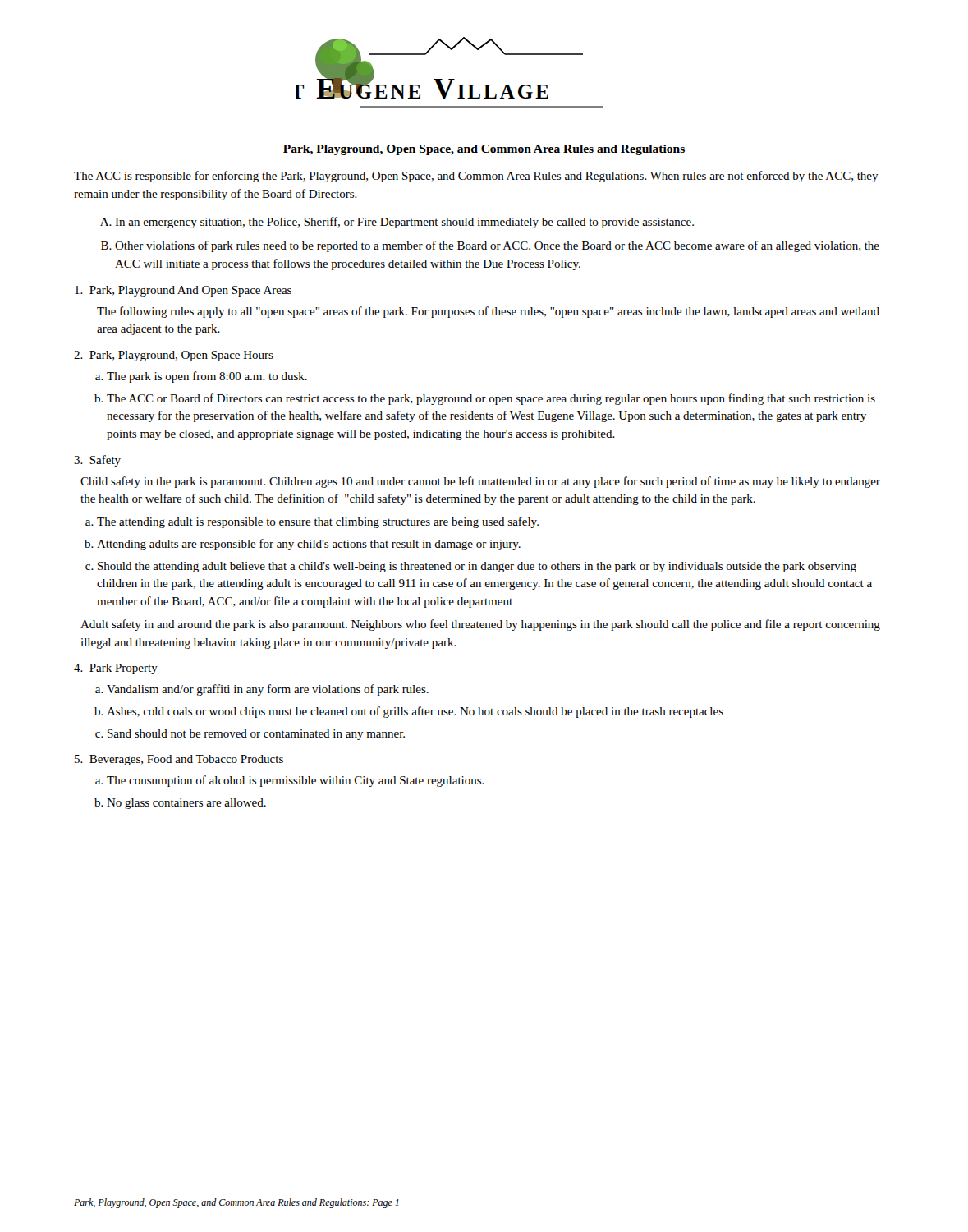Click on the list item that says "Other violations of park rules need to"
Viewport: 968px width, 1232px height.
pyautogui.click(x=497, y=255)
